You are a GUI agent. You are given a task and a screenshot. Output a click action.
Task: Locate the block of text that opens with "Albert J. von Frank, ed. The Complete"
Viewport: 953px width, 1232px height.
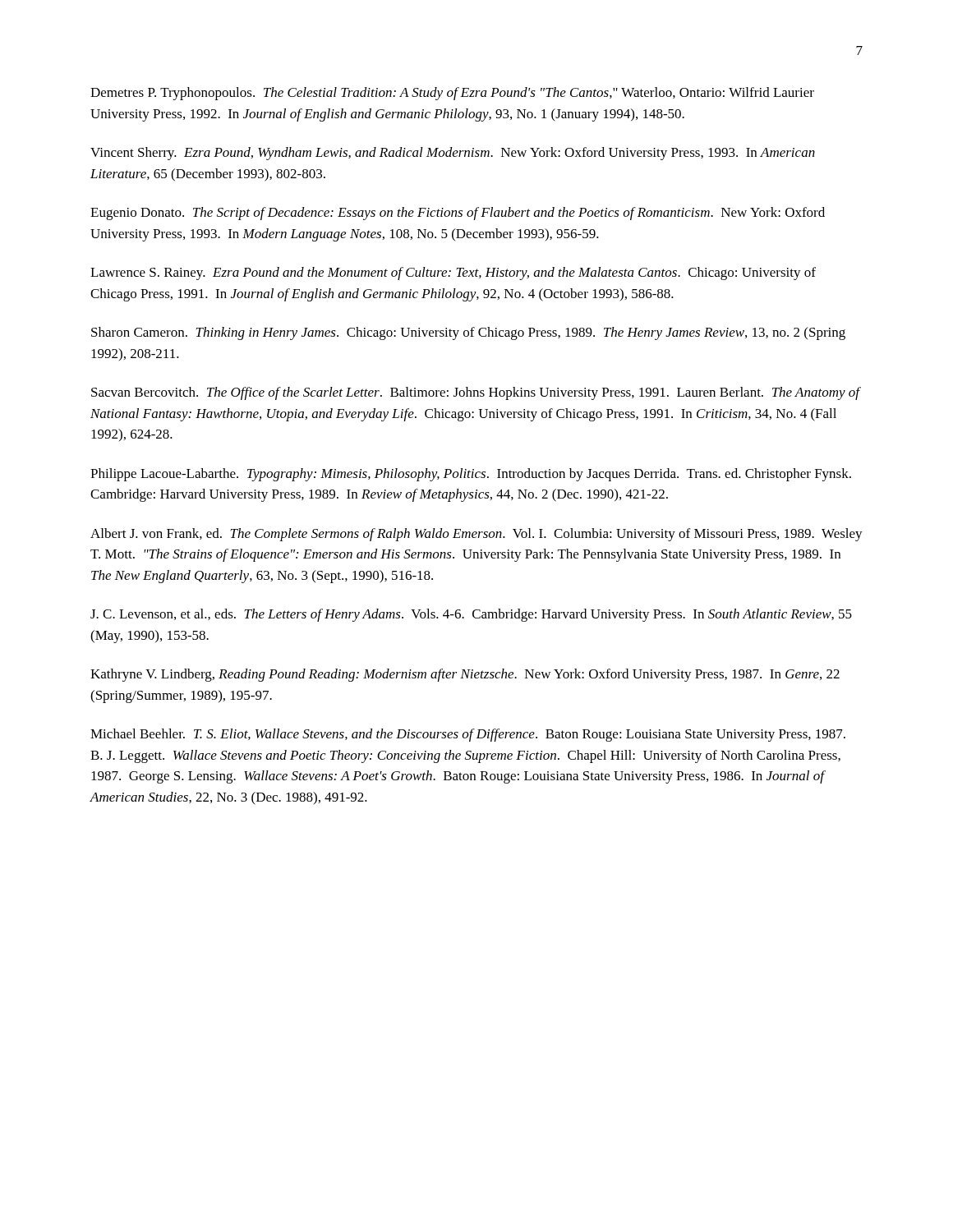[x=476, y=554]
